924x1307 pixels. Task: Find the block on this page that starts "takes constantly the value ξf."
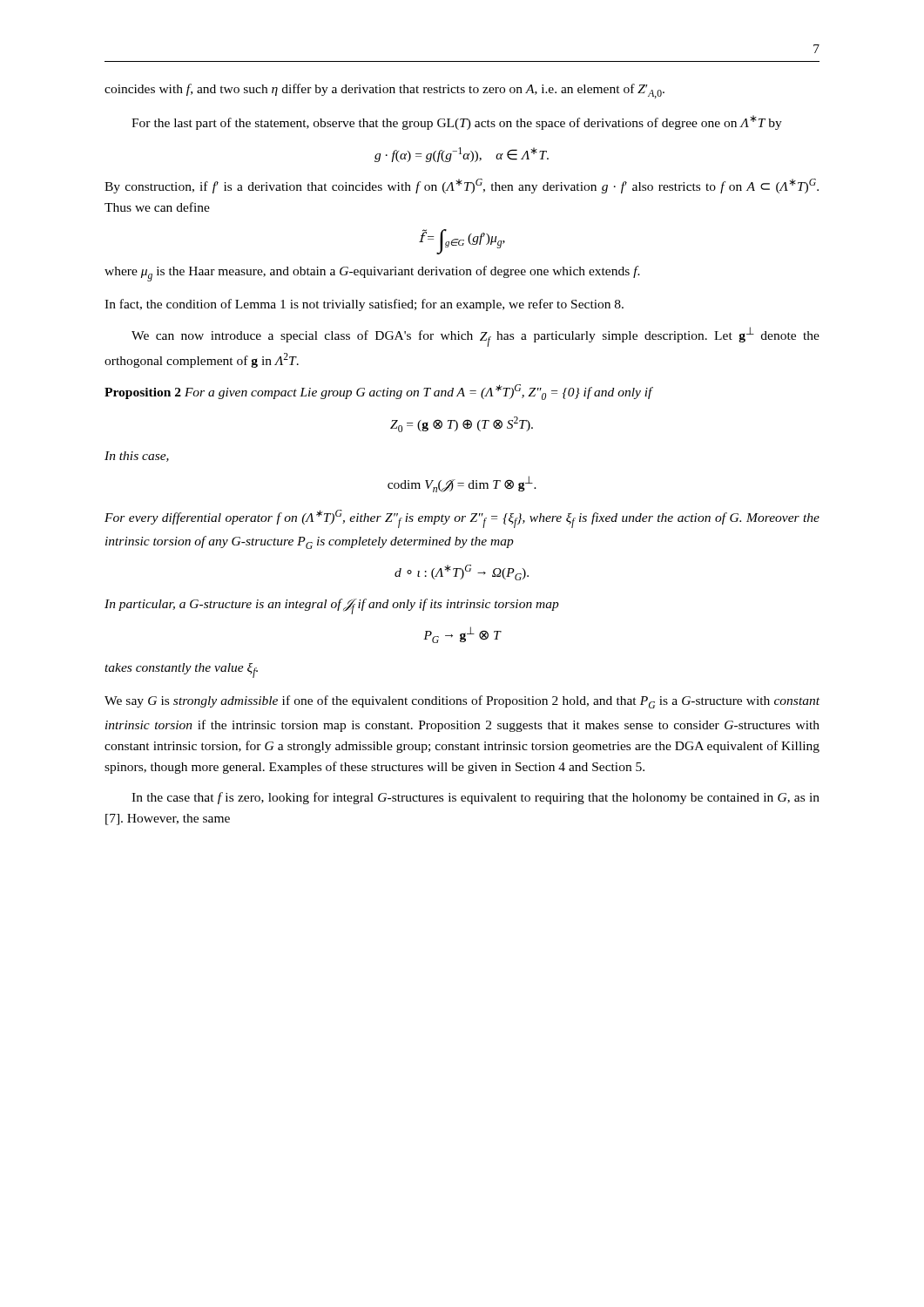(x=462, y=743)
